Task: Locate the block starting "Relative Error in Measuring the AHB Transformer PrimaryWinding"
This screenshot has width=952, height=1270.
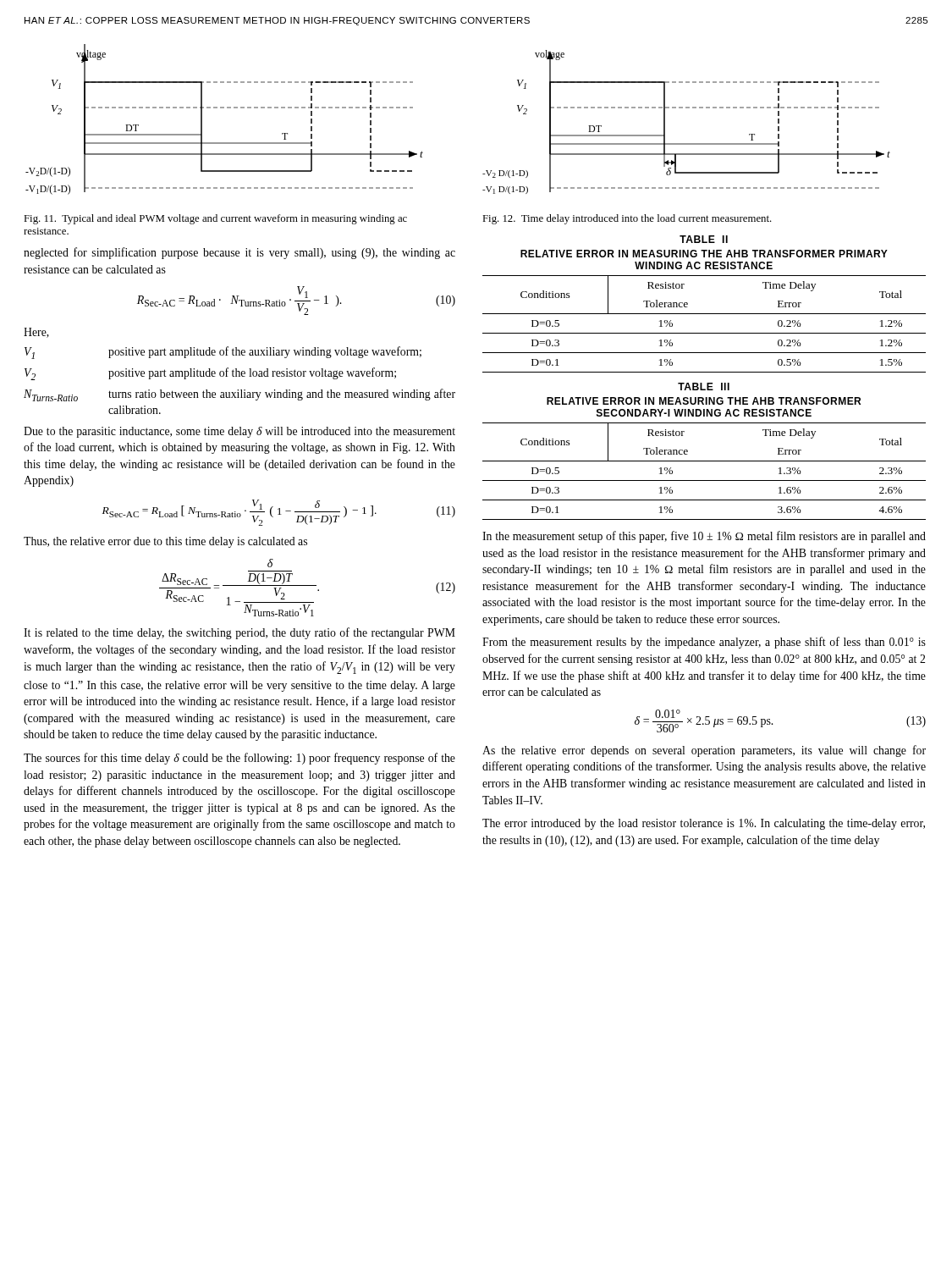Action: tap(704, 260)
